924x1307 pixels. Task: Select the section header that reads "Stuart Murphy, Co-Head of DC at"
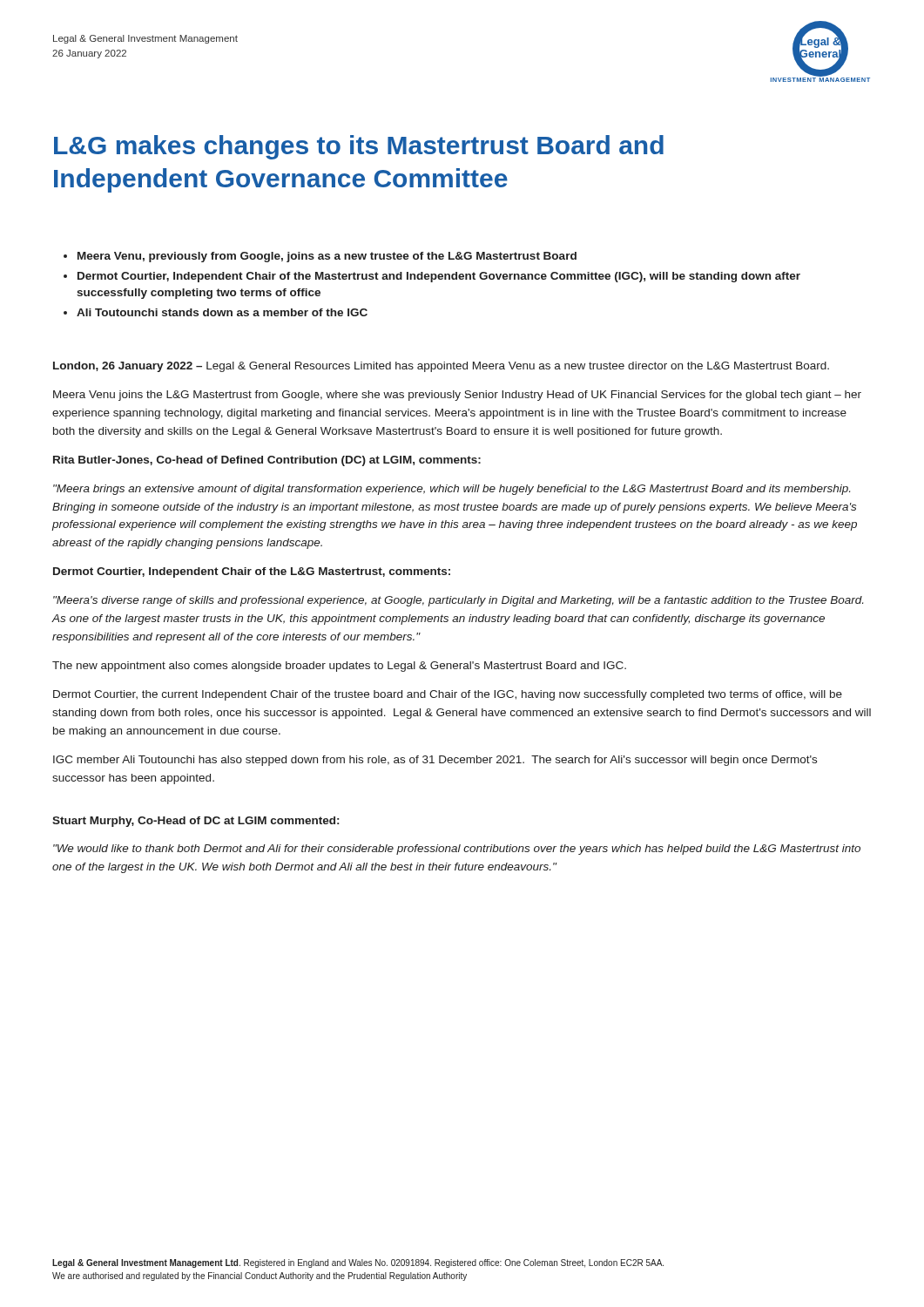[196, 820]
